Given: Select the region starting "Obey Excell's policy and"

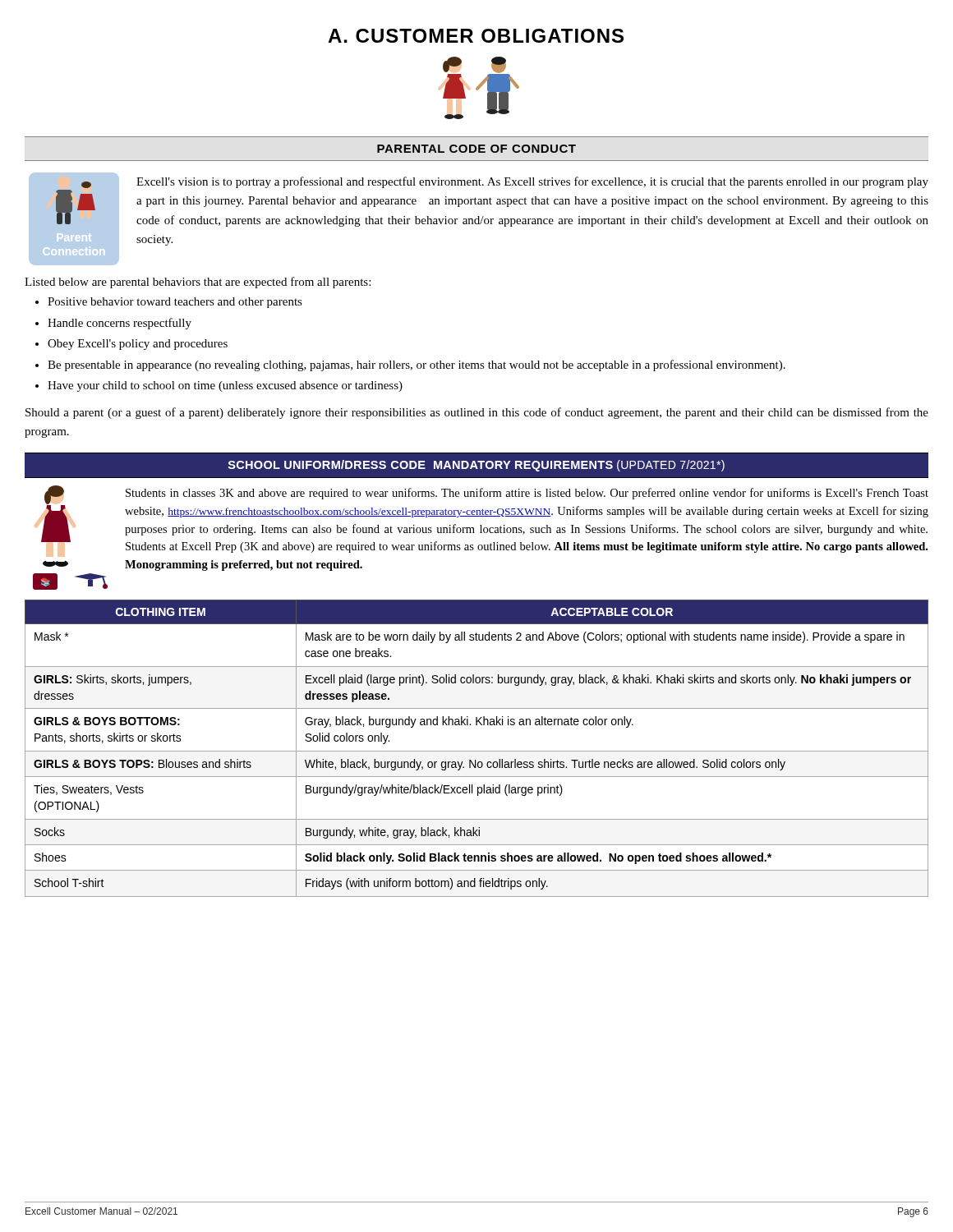Looking at the screenshot, I should pyautogui.click(x=138, y=343).
